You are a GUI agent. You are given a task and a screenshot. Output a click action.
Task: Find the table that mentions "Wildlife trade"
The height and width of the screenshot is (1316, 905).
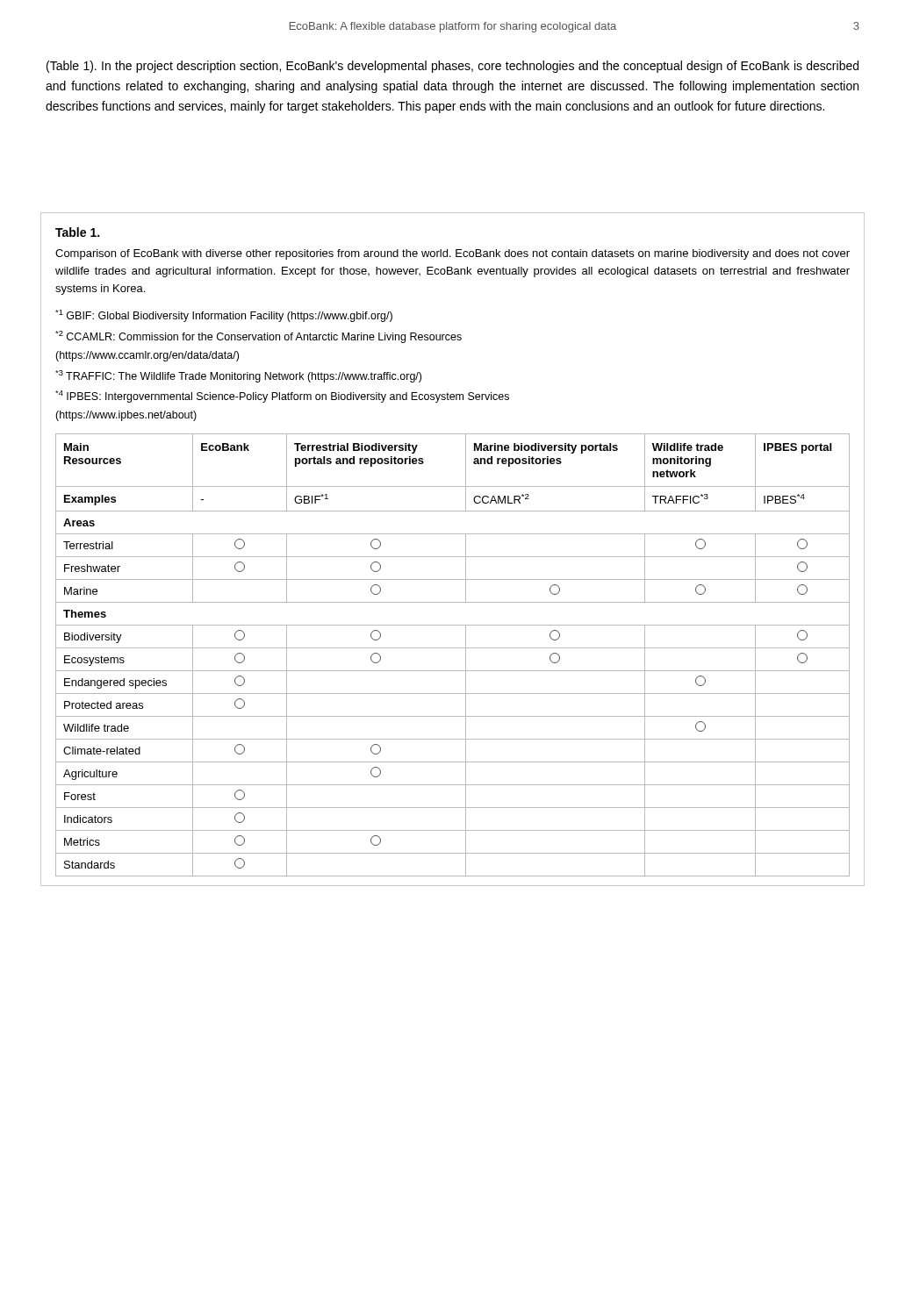(x=452, y=549)
